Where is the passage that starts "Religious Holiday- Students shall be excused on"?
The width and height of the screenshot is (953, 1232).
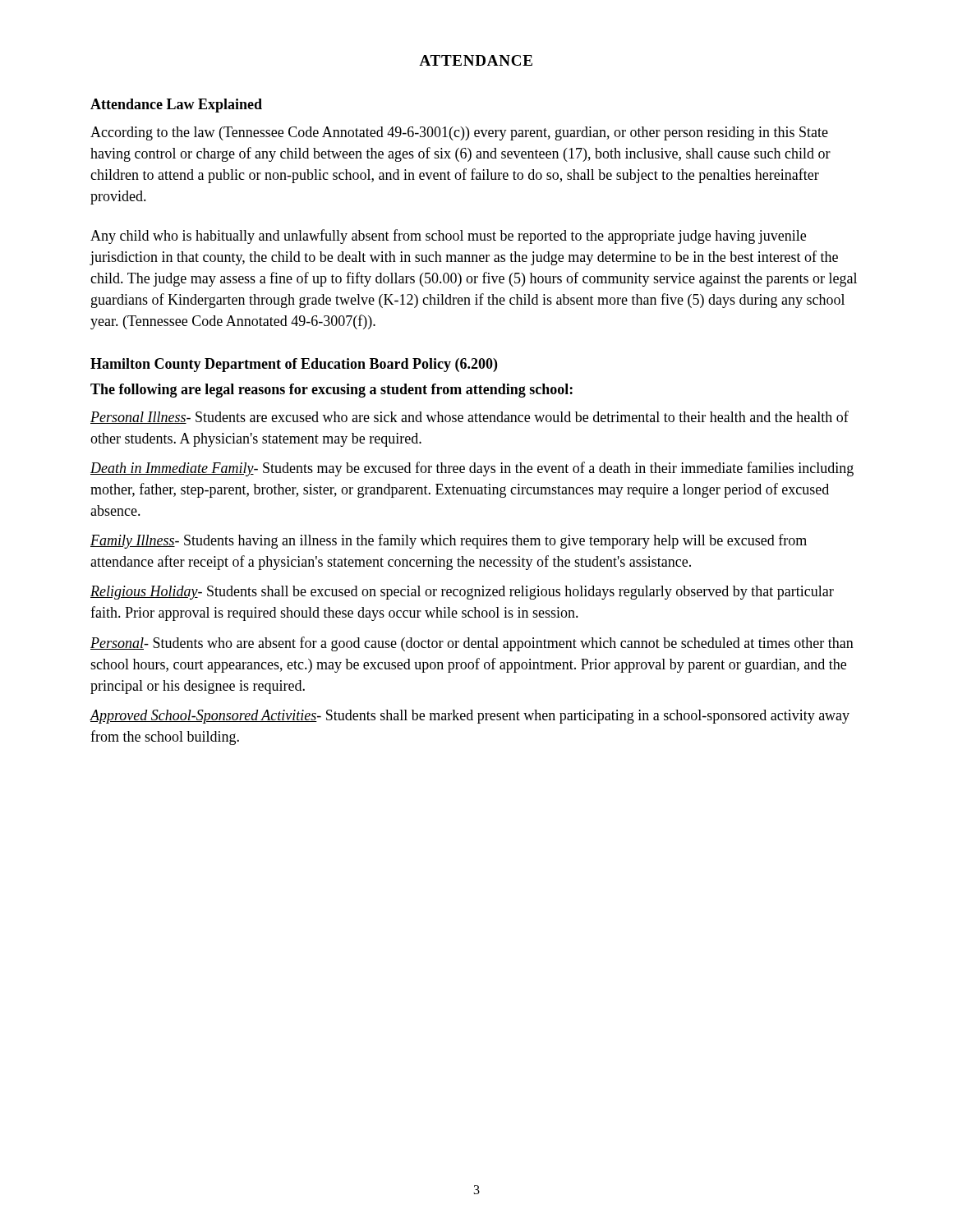462,602
